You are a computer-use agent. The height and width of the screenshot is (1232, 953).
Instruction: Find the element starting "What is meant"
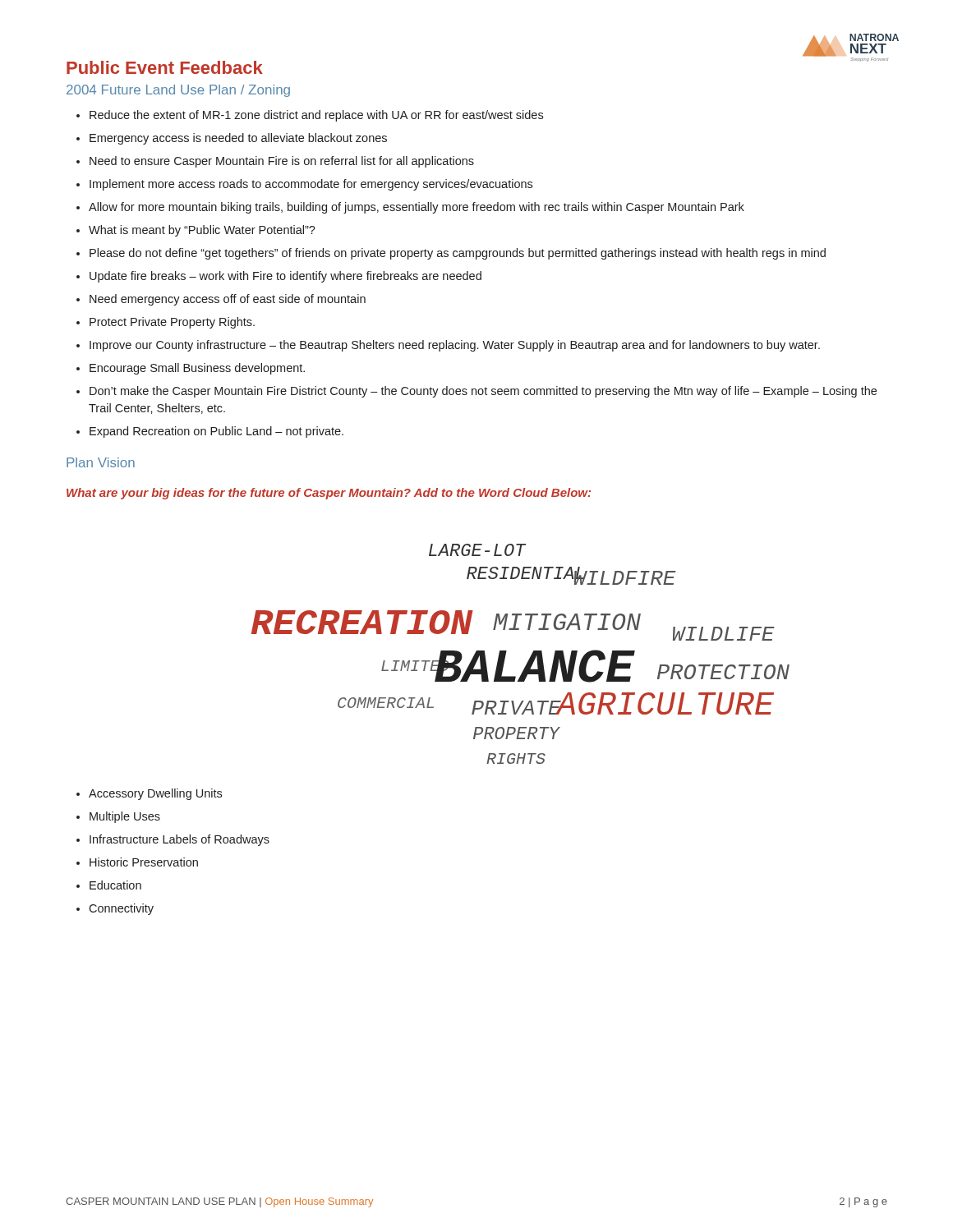[202, 230]
